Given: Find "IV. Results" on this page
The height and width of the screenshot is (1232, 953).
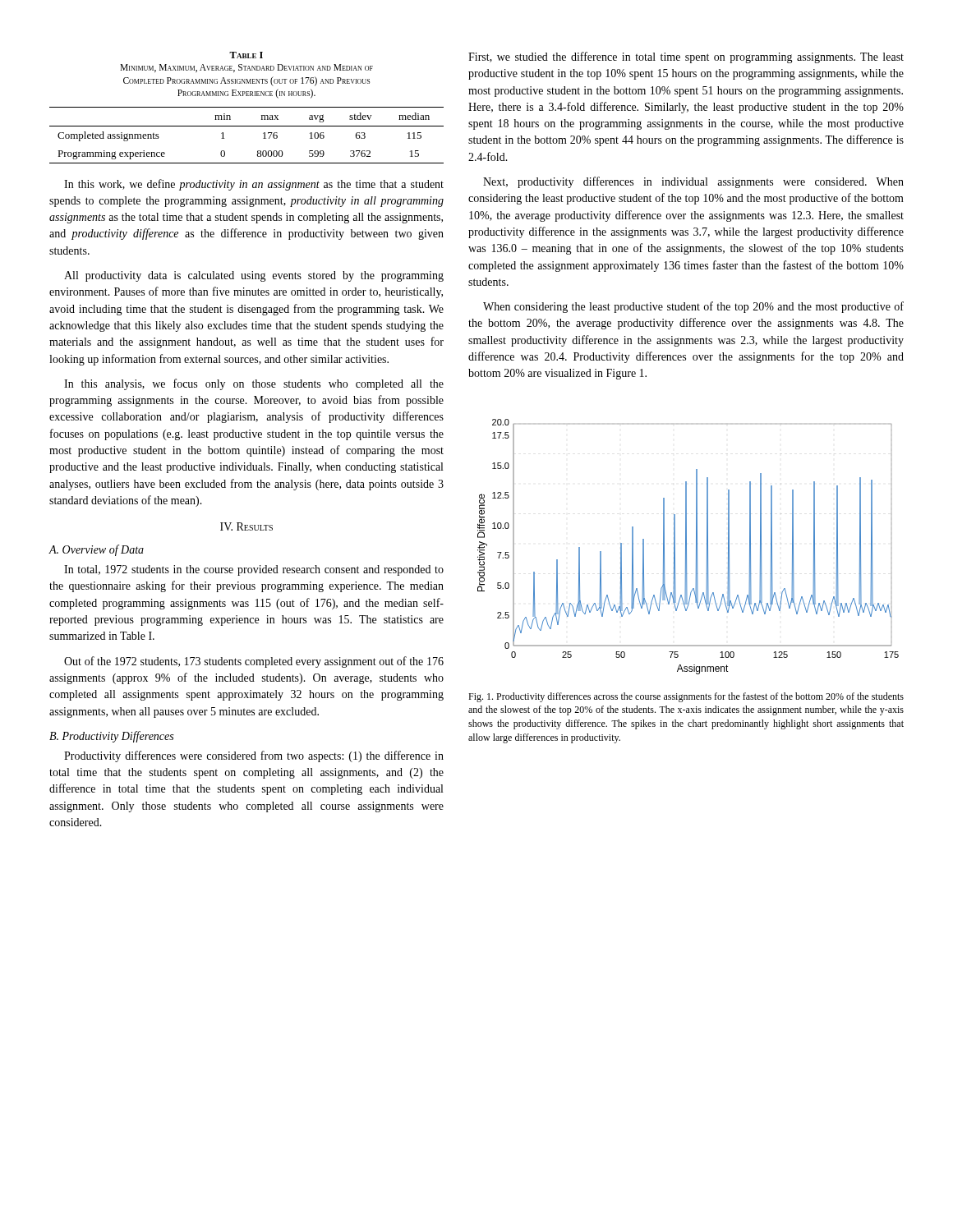Looking at the screenshot, I should pos(246,527).
